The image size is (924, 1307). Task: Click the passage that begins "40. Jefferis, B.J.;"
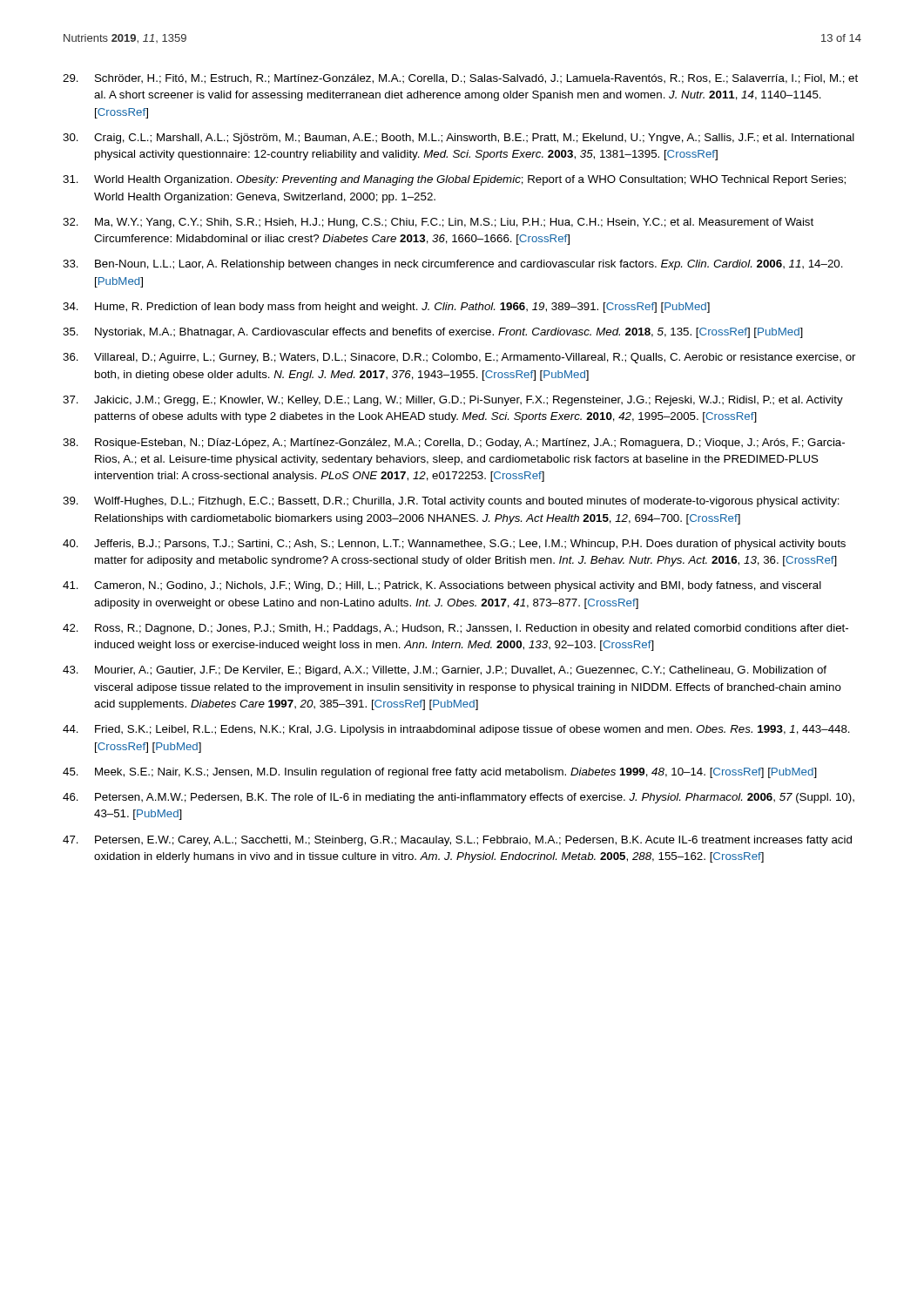pos(462,552)
